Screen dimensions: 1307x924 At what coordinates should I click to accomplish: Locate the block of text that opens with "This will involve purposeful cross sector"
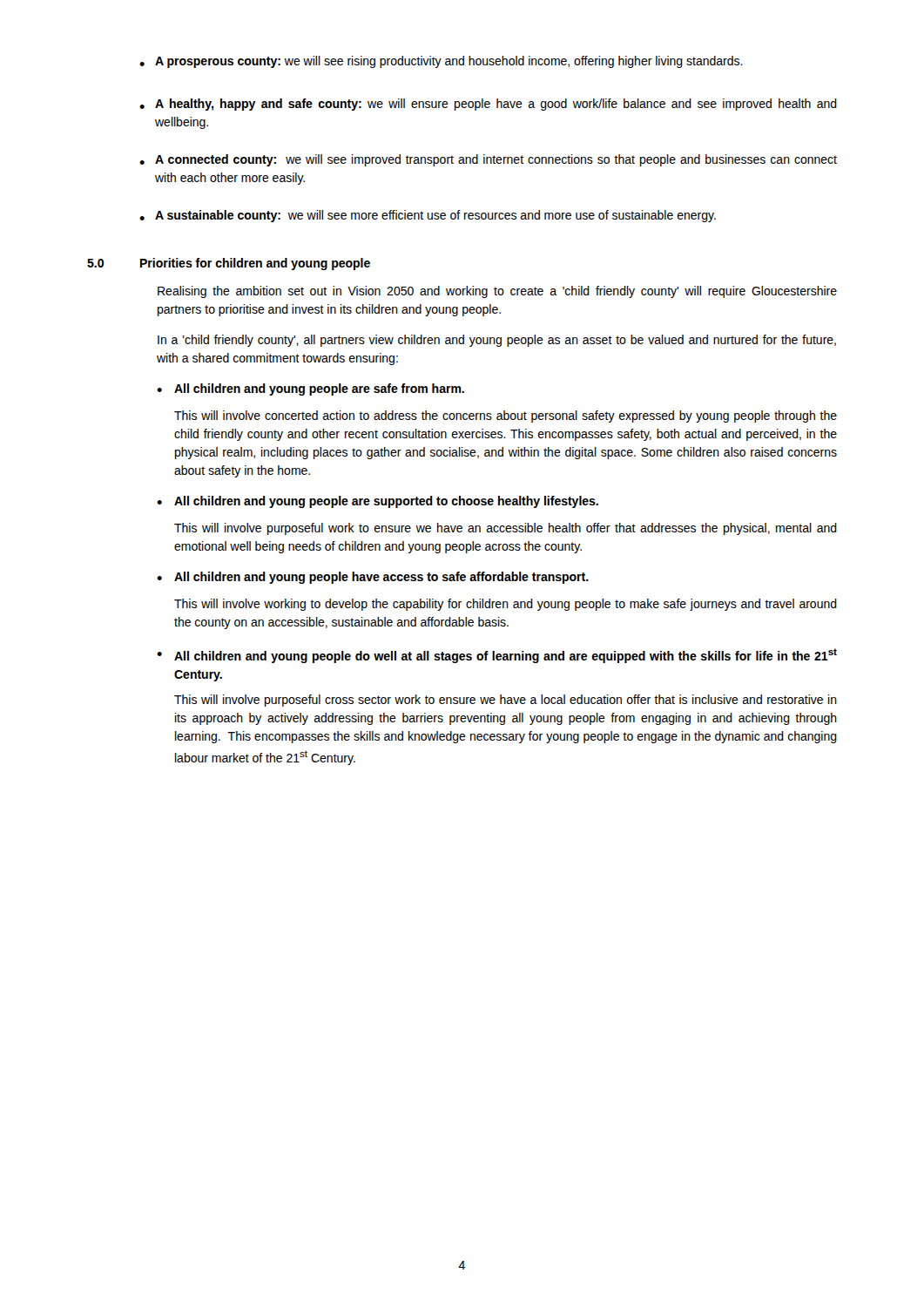pos(506,729)
